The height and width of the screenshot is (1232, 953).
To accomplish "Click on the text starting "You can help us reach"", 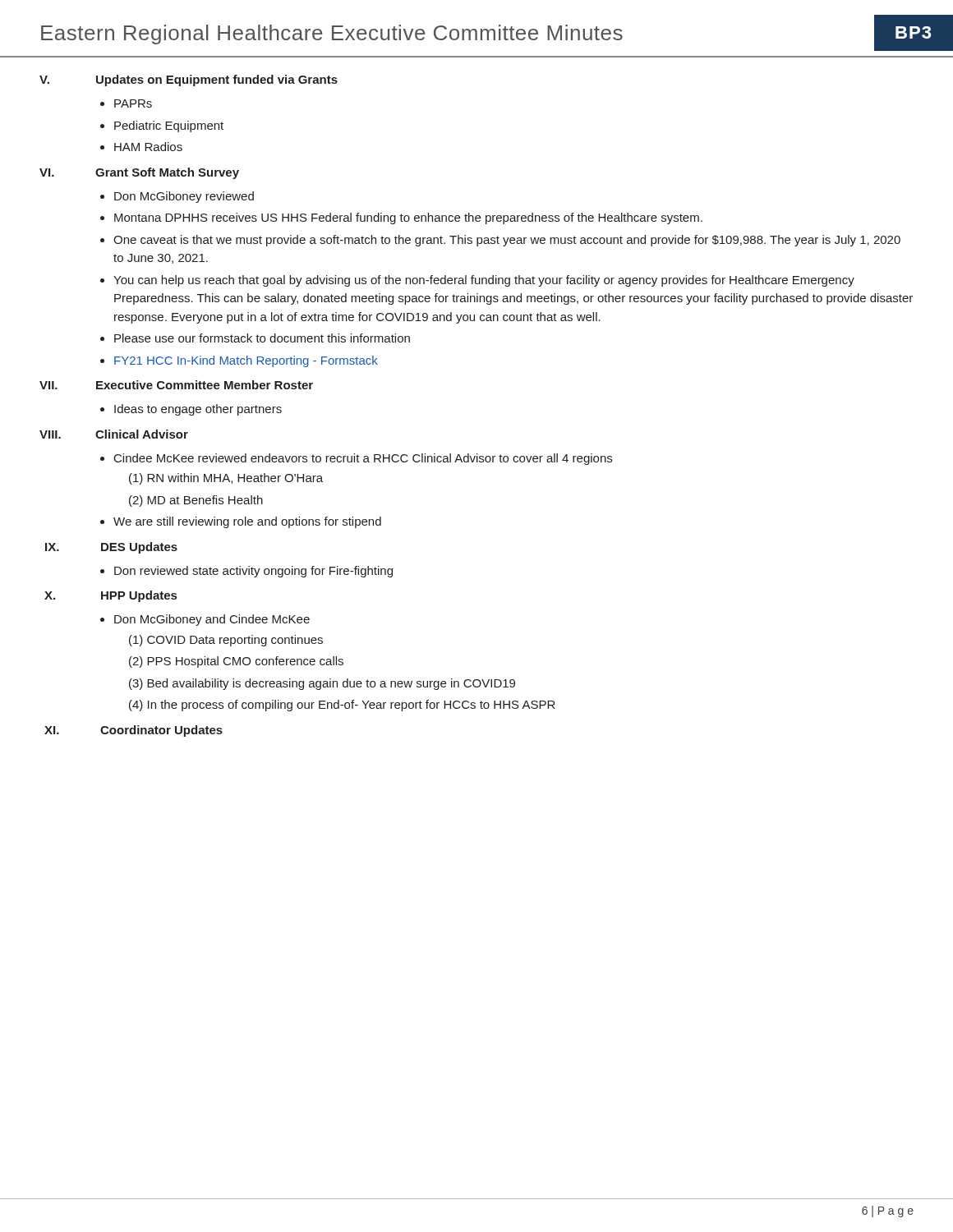I will coord(513,298).
